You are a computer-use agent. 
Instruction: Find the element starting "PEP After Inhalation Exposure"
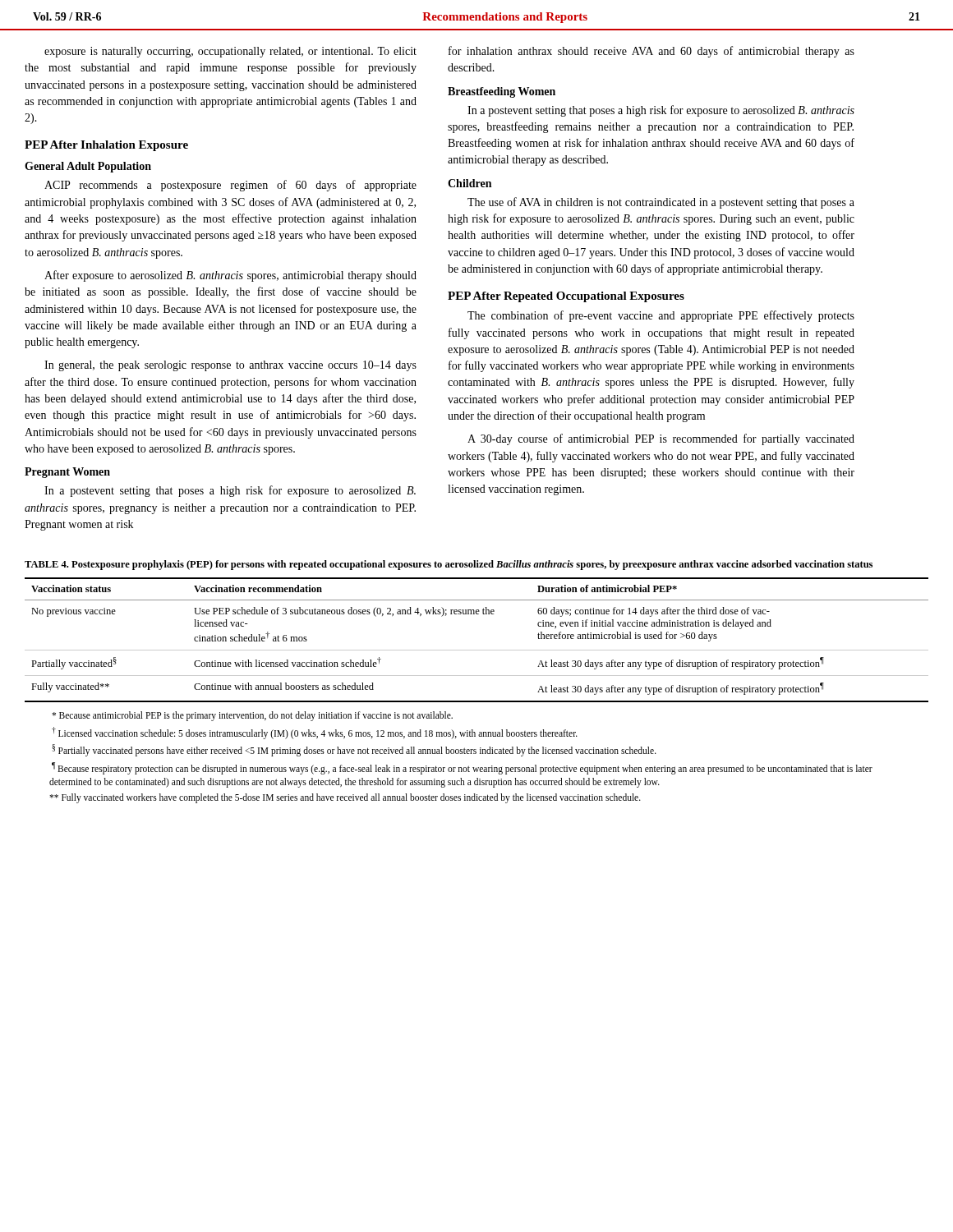[x=106, y=145]
